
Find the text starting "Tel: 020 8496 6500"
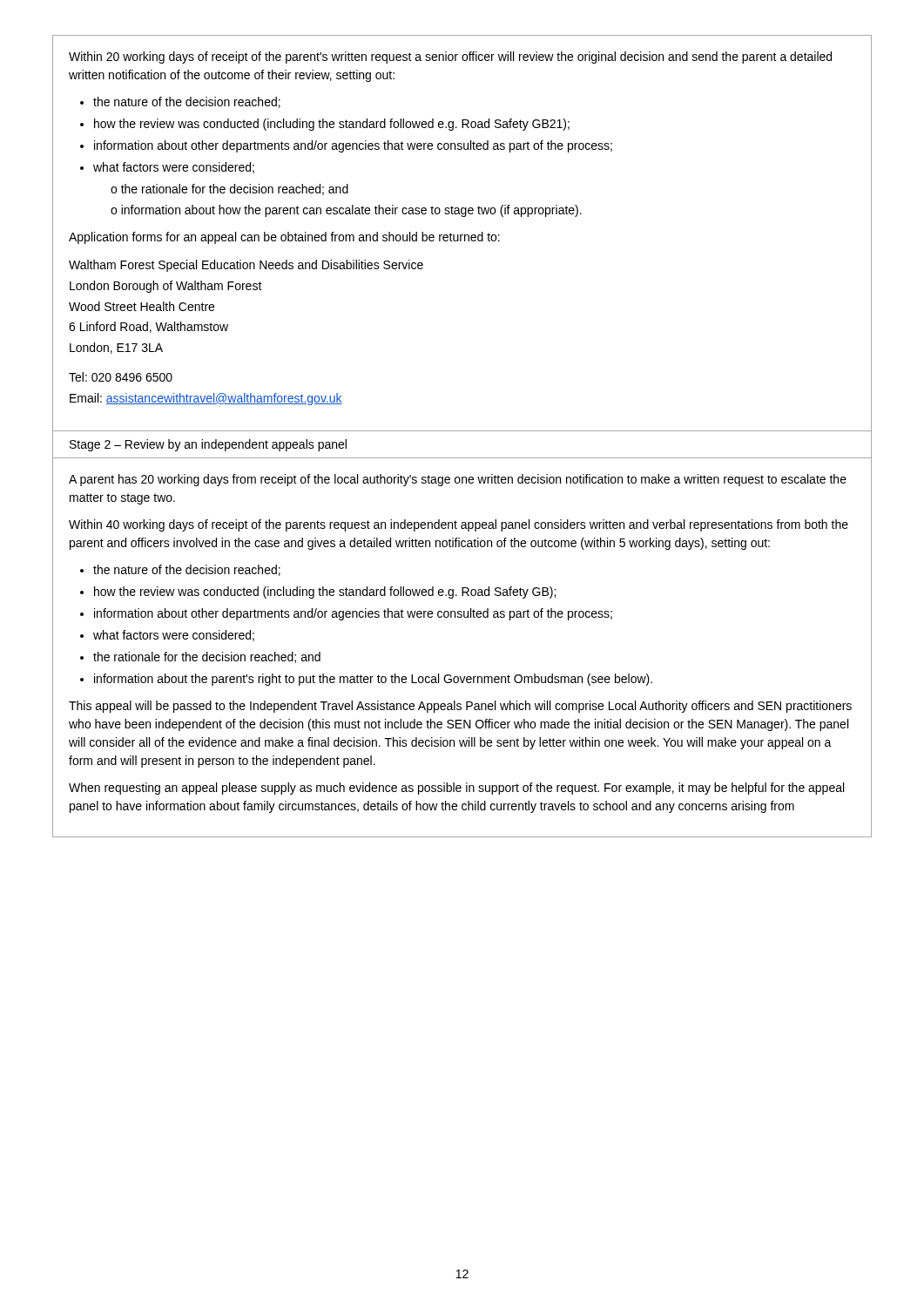(205, 388)
